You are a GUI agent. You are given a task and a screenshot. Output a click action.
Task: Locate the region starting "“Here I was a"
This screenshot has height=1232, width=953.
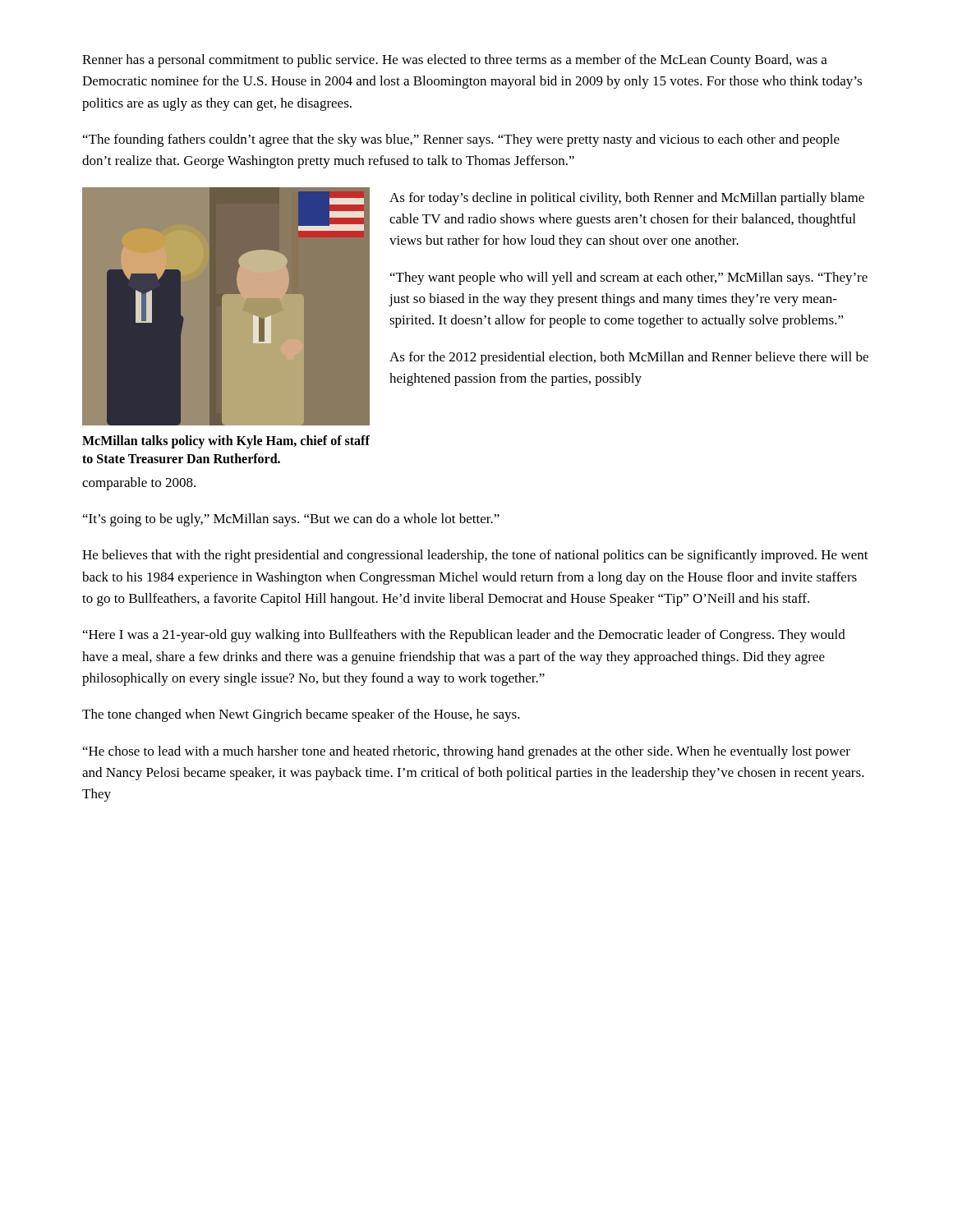pos(464,656)
